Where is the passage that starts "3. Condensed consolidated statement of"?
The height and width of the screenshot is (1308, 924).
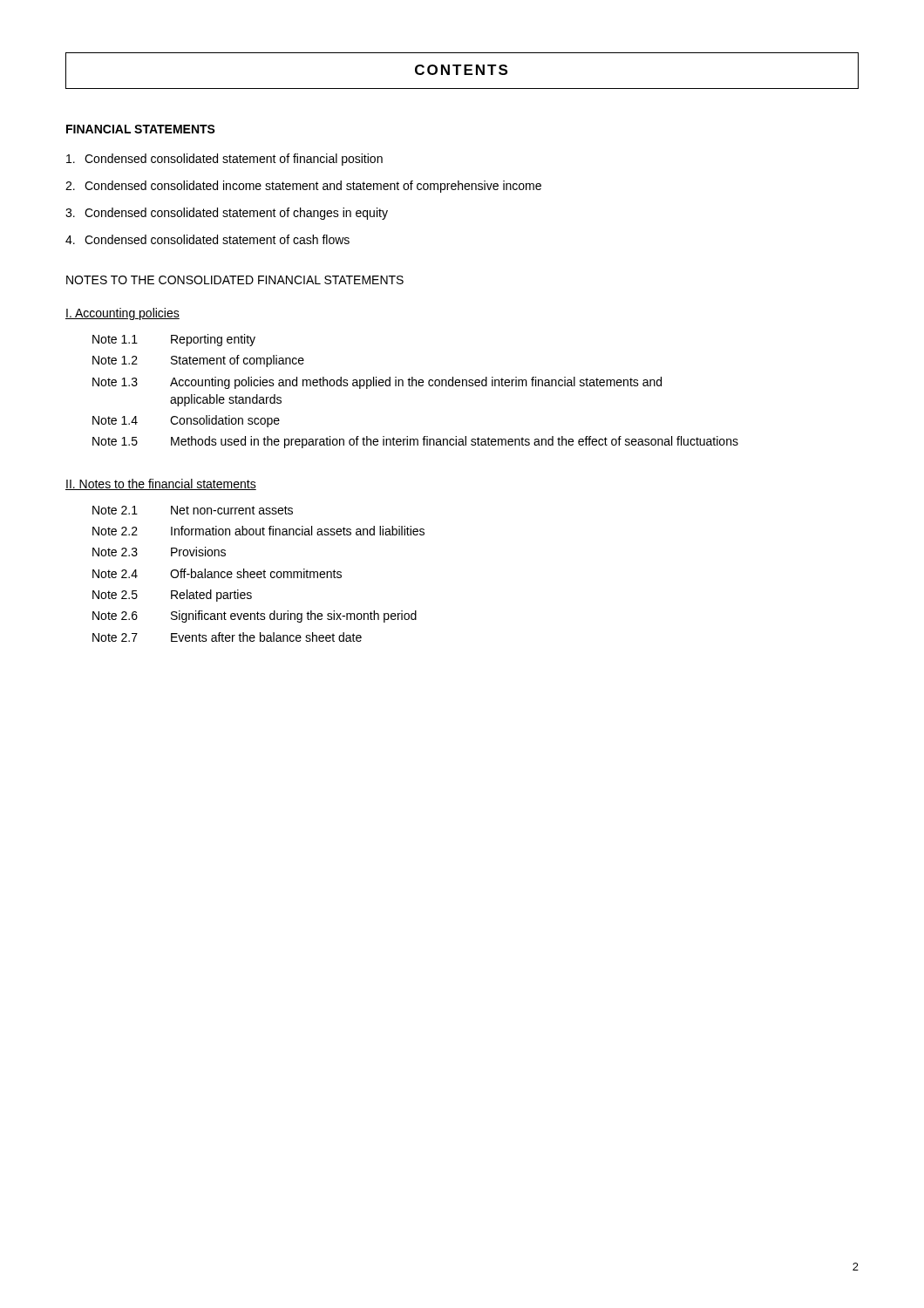click(x=227, y=214)
